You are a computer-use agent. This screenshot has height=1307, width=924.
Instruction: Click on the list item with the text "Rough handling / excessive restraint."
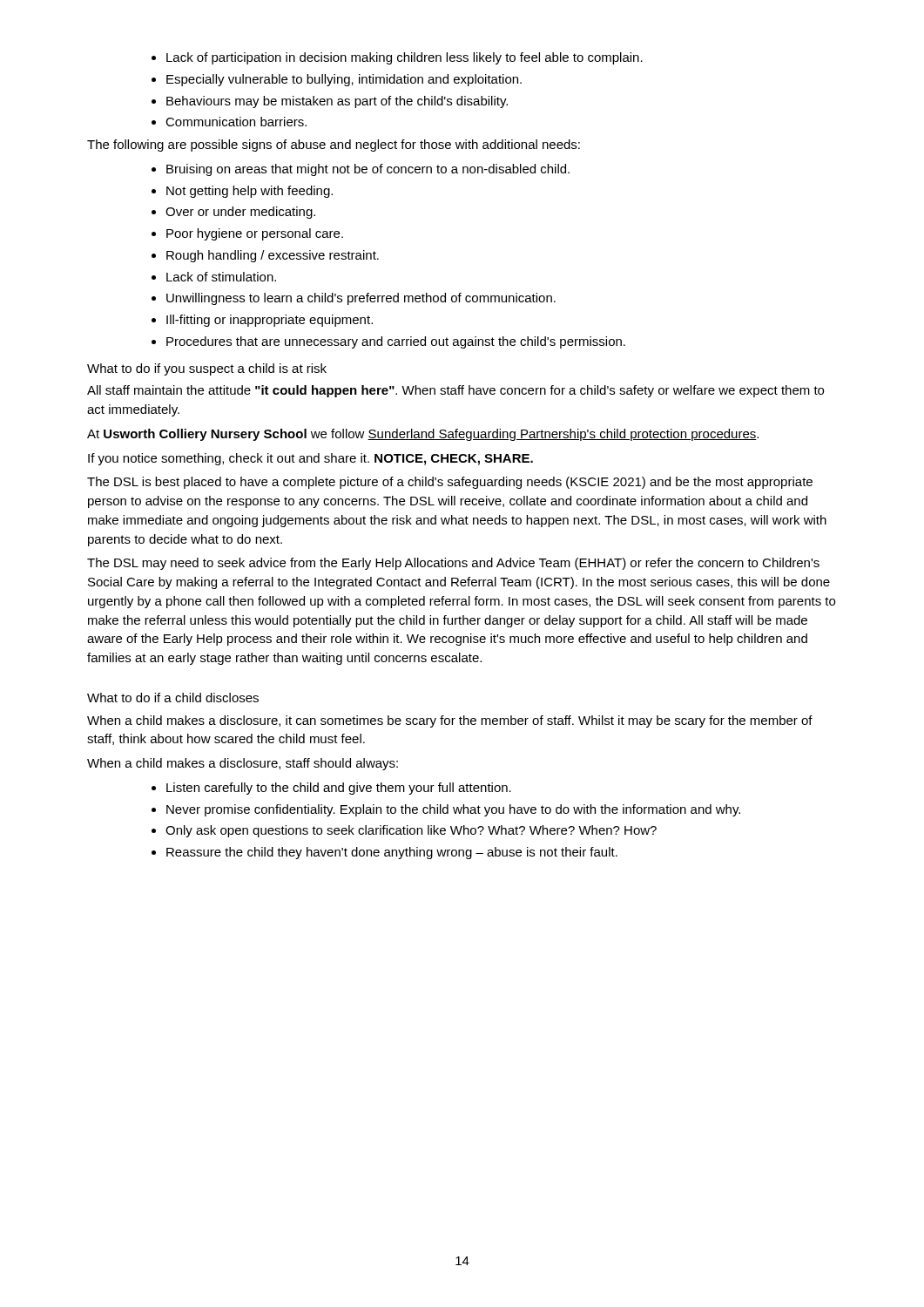tap(265, 256)
